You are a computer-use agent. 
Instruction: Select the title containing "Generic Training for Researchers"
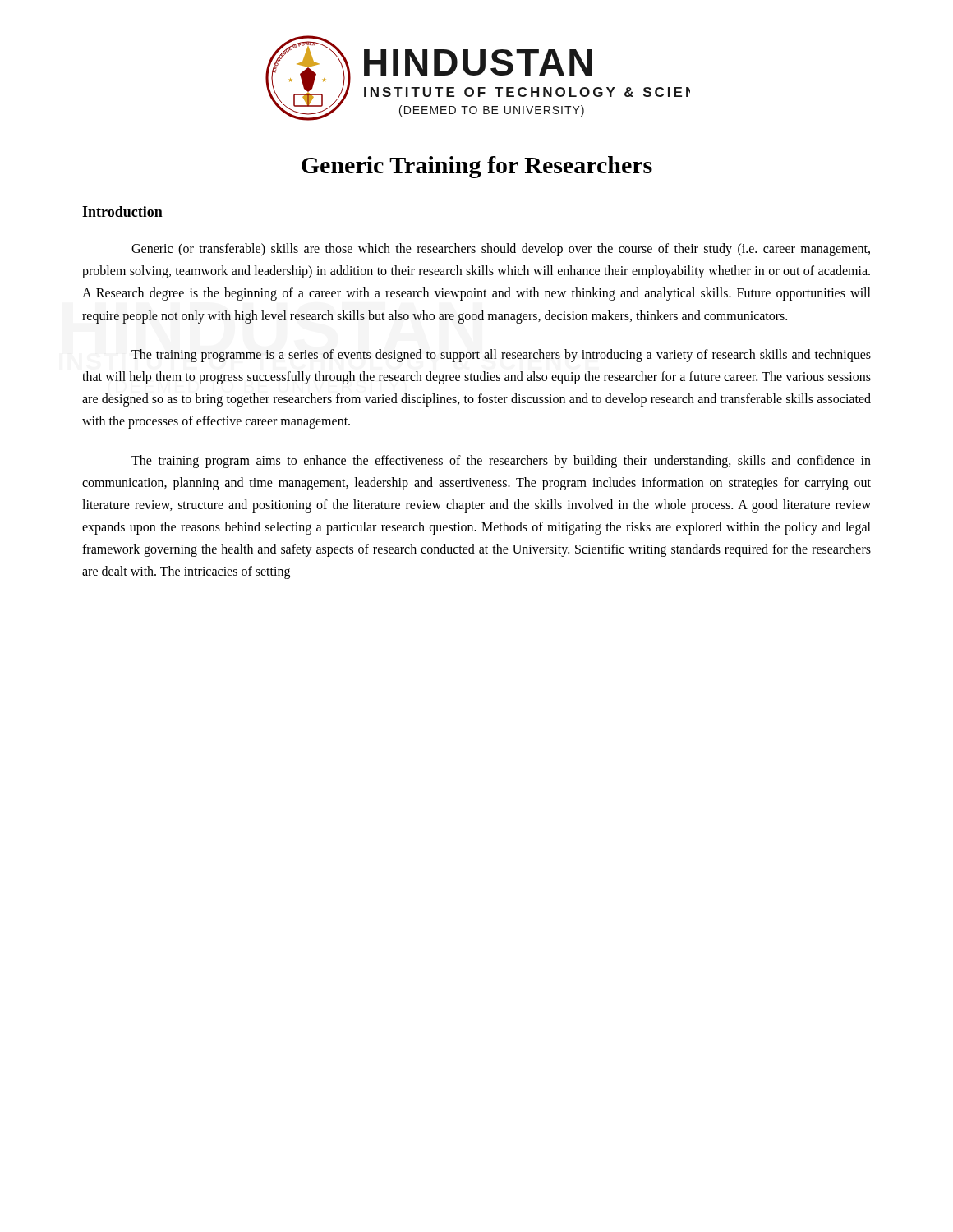click(476, 165)
